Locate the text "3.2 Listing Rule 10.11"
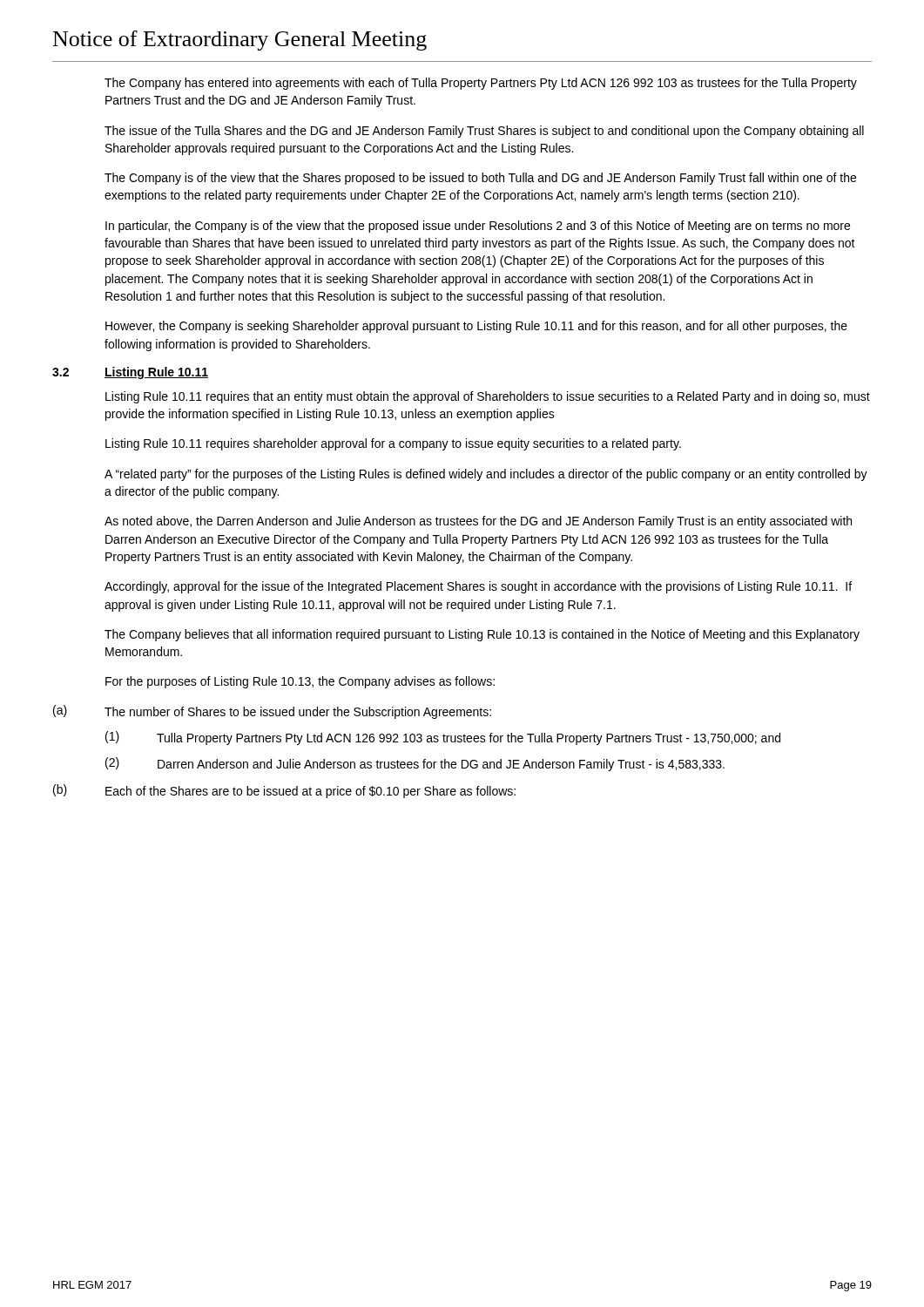The image size is (924, 1307). pos(130,372)
